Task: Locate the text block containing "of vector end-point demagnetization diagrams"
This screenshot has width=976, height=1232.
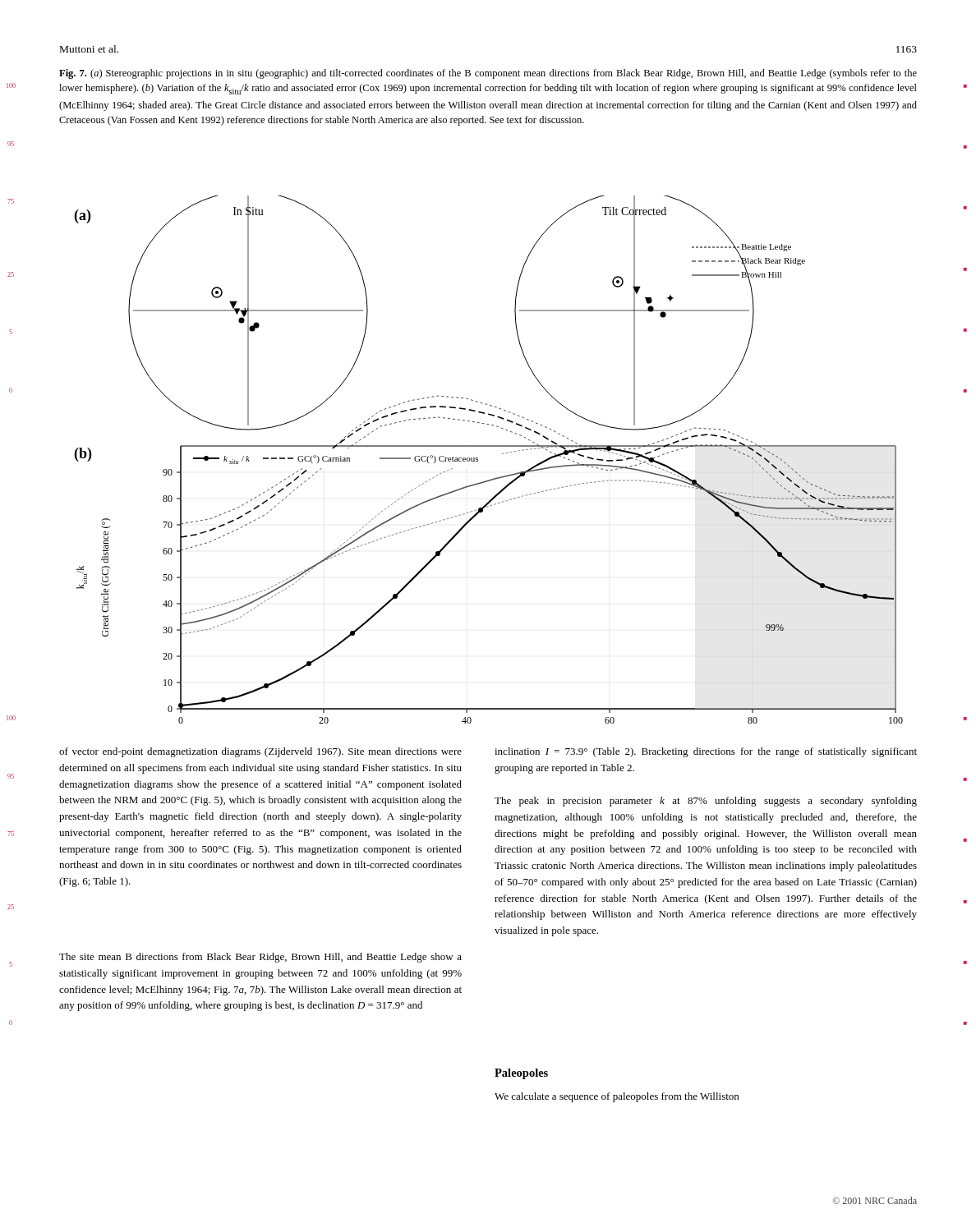Action: pyautogui.click(x=260, y=816)
